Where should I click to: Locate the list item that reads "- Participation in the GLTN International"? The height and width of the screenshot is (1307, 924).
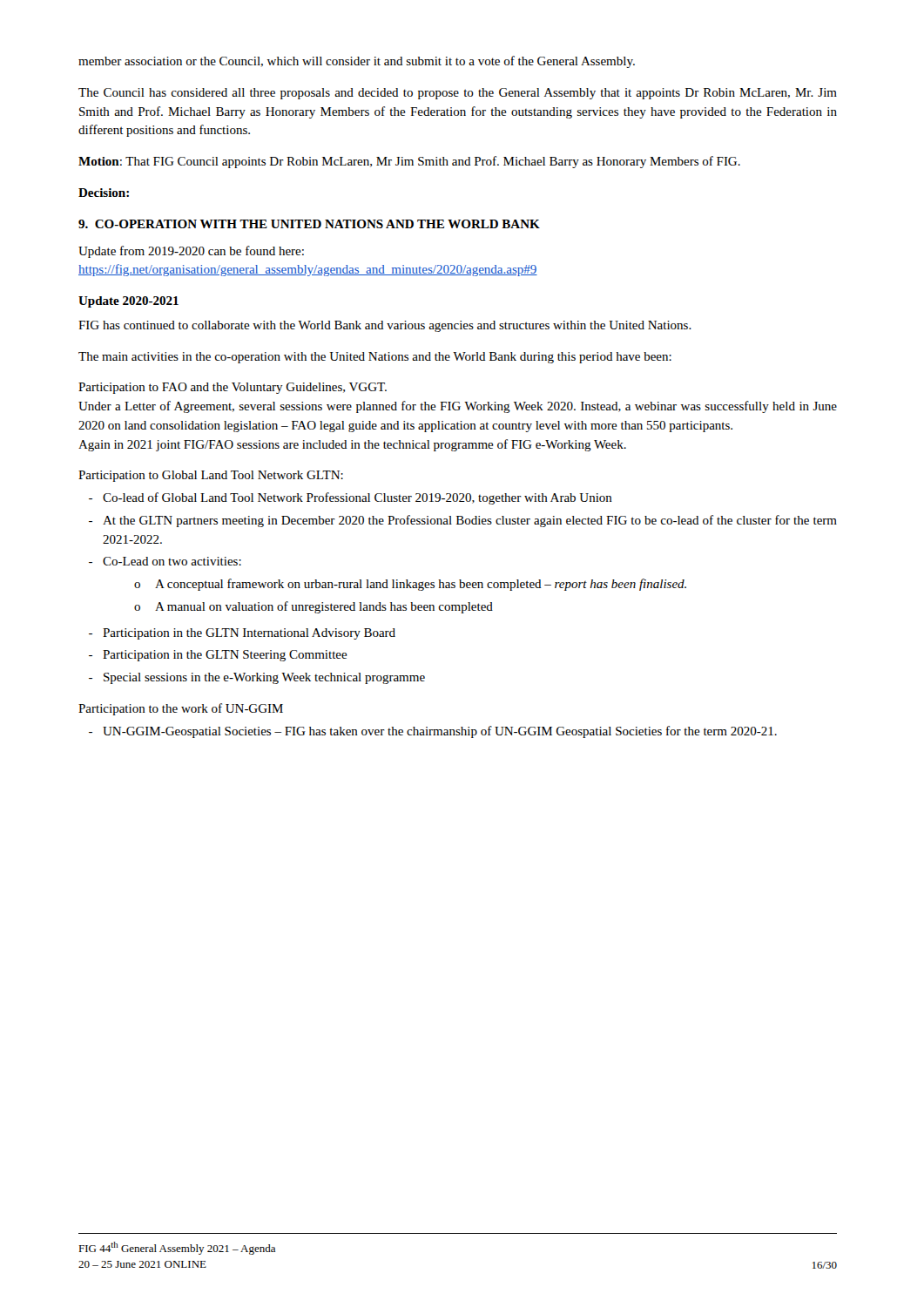tap(242, 634)
